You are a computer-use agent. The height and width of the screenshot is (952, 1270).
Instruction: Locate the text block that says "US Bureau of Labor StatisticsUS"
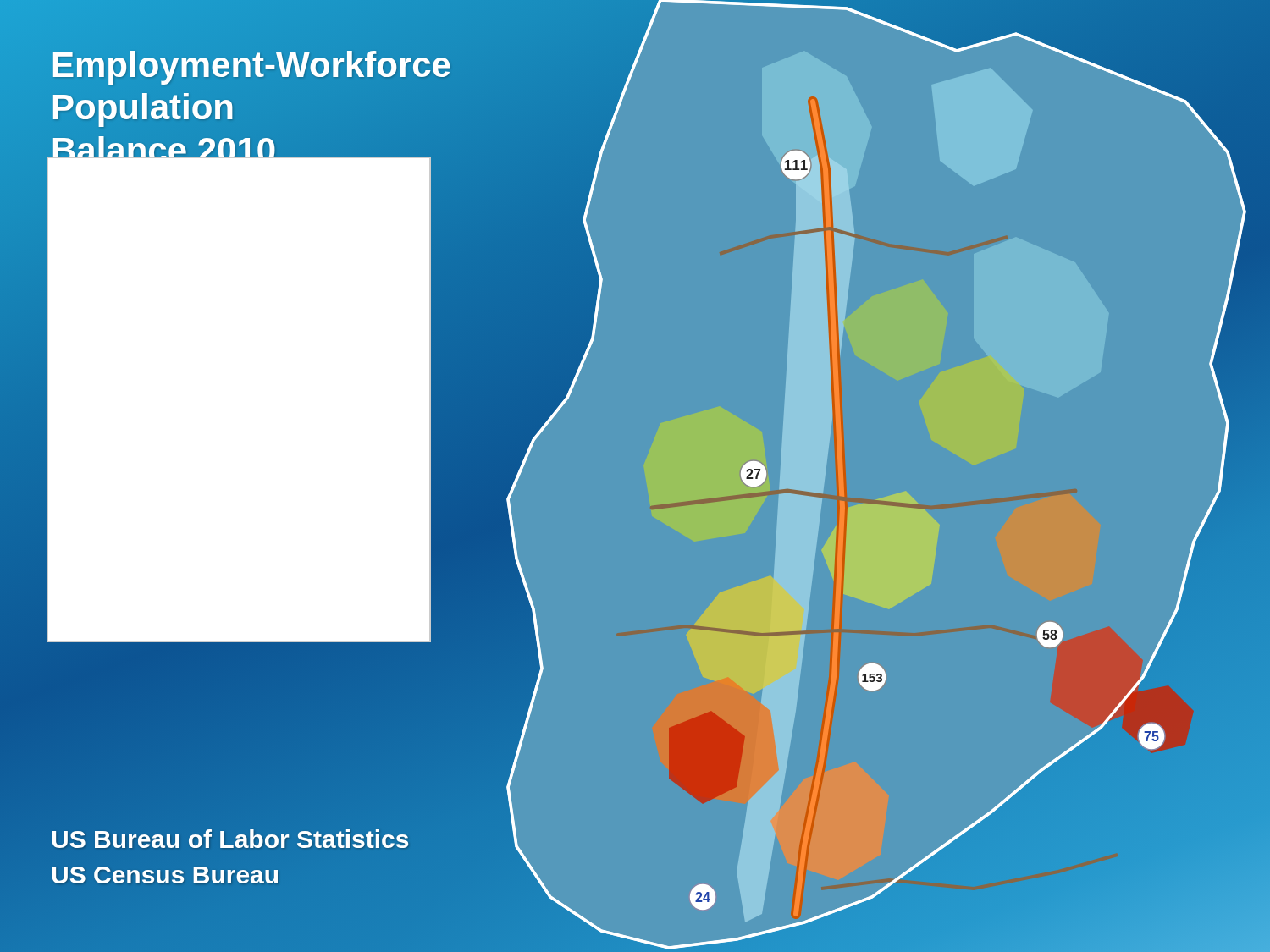pyautogui.click(x=246, y=857)
